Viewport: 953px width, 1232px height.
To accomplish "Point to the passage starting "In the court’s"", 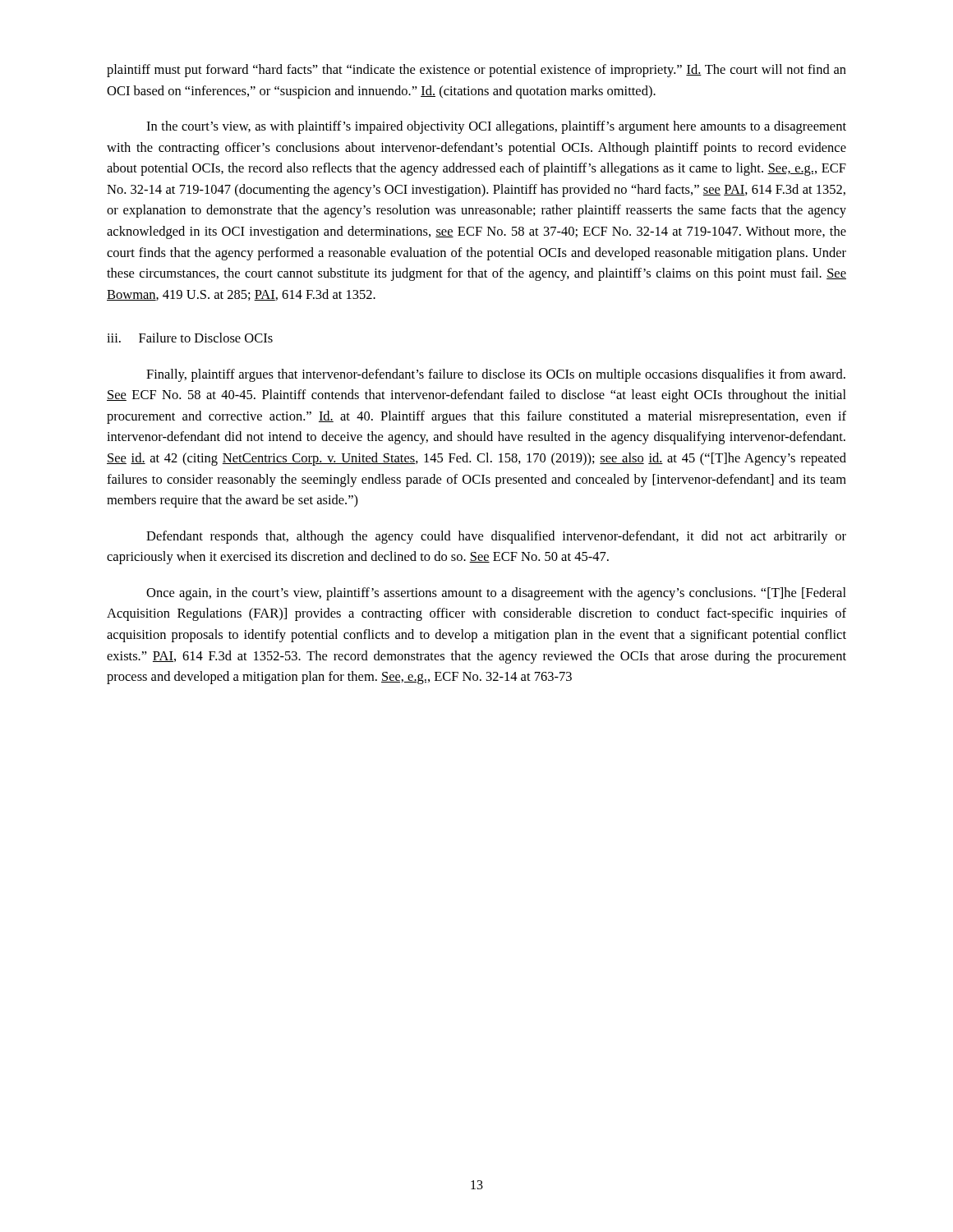I will 476,210.
